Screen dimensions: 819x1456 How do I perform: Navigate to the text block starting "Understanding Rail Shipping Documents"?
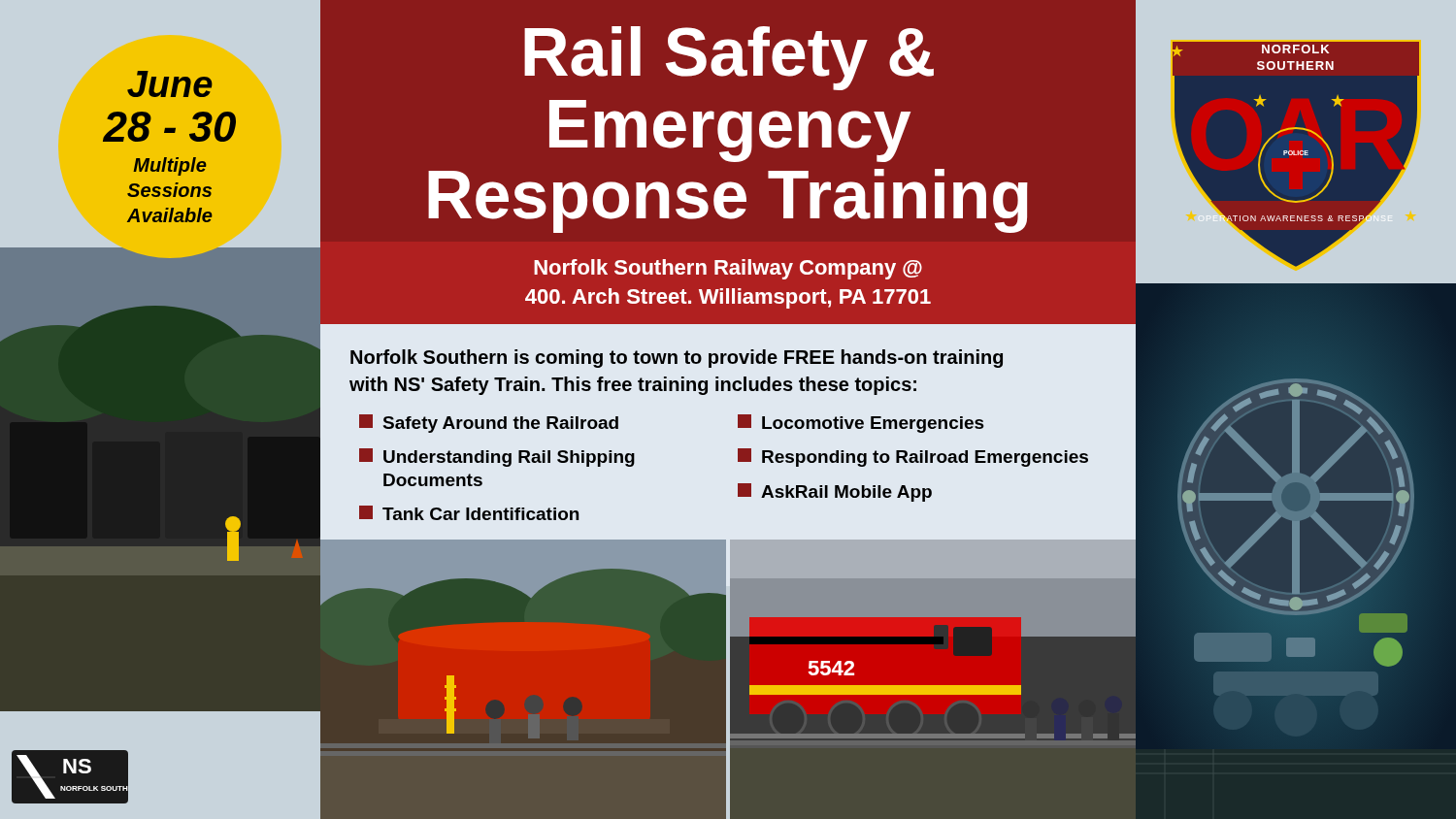click(539, 469)
